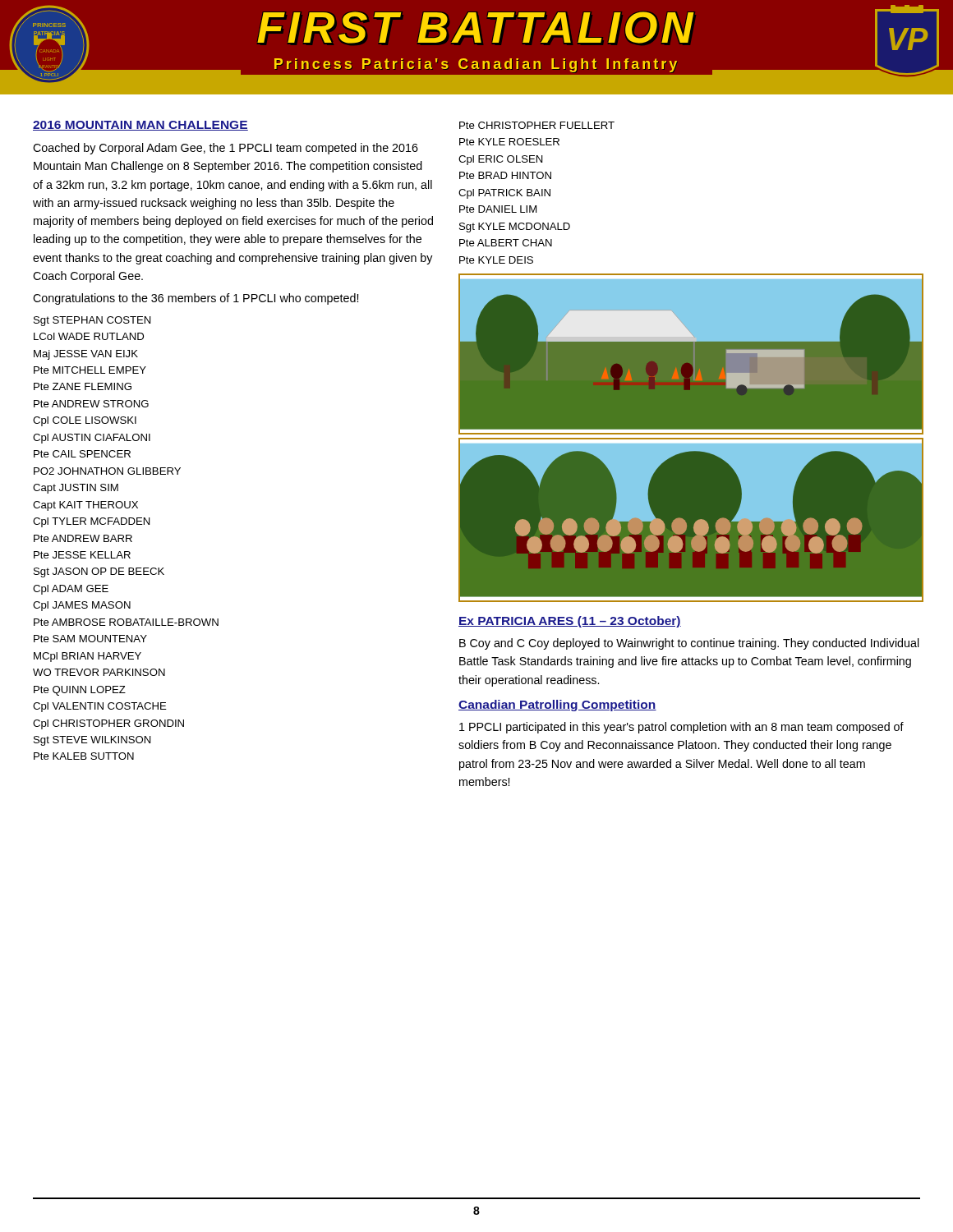Find the list item that says "Capt JUSTIN SIM"
The height and width of the screenshot is (1232, 953).
76,488
